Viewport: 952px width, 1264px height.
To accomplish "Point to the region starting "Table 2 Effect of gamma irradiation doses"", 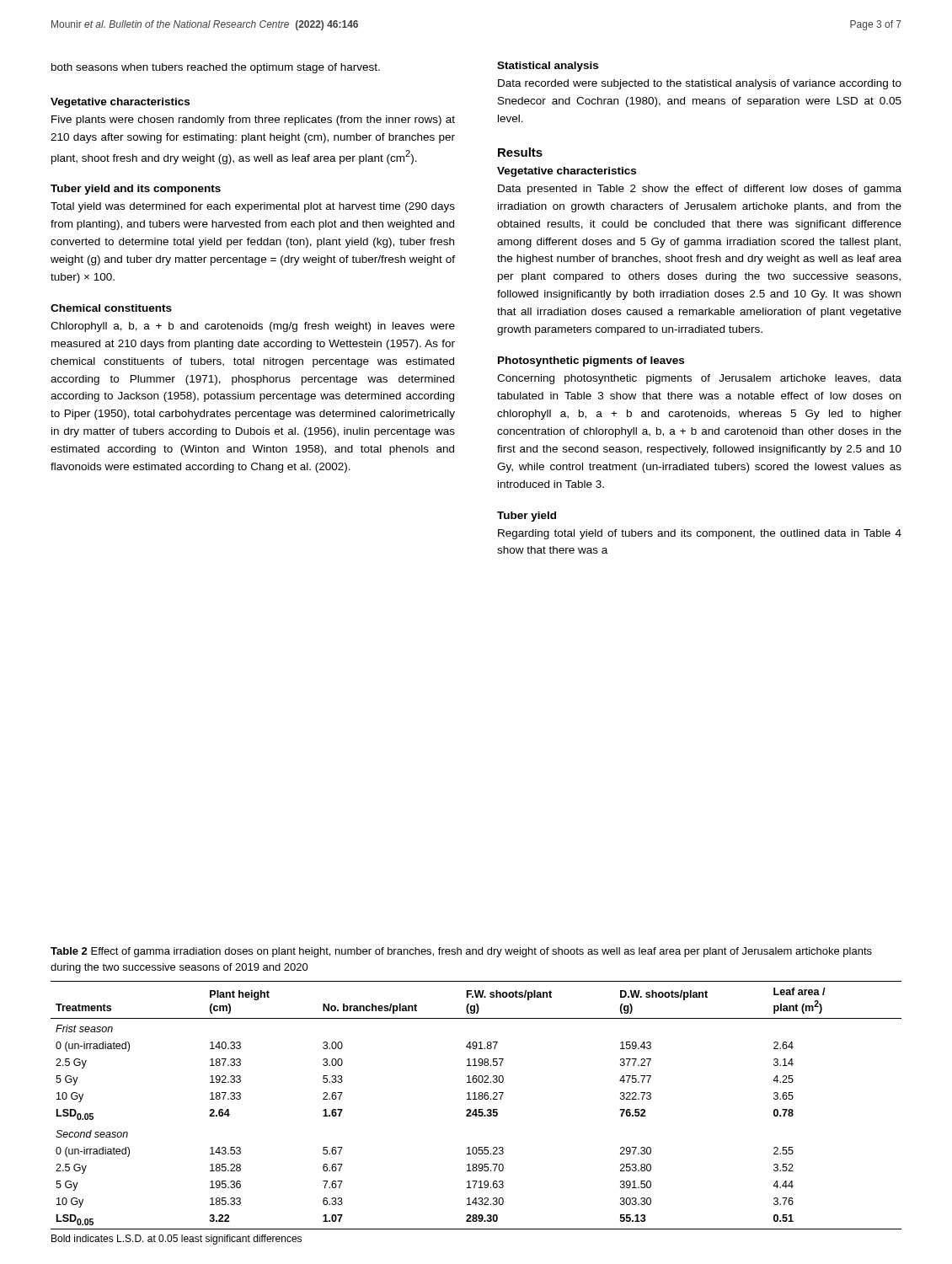I will pos(461,959).
